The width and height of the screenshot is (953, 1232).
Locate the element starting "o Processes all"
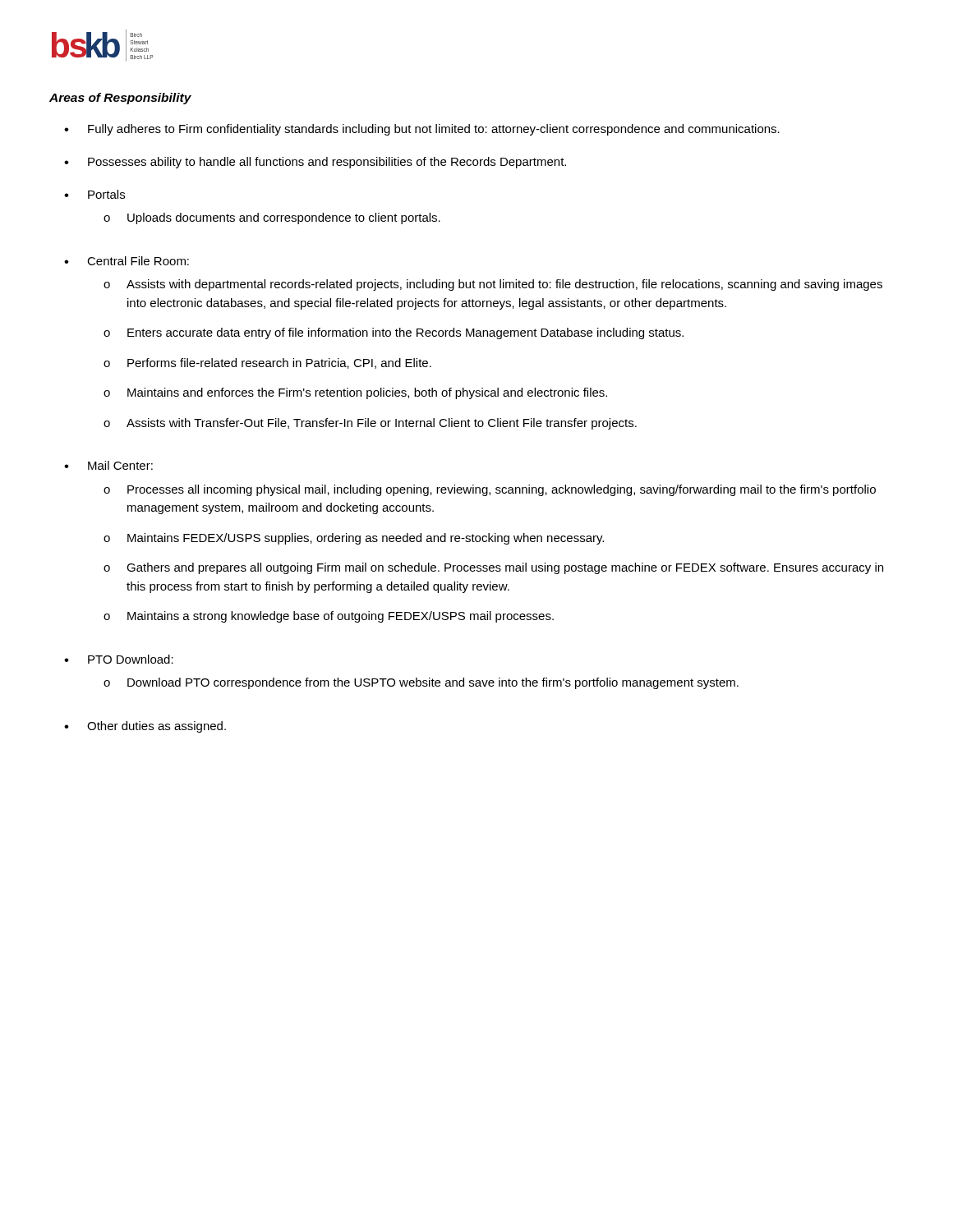click(x=504, y=499)
